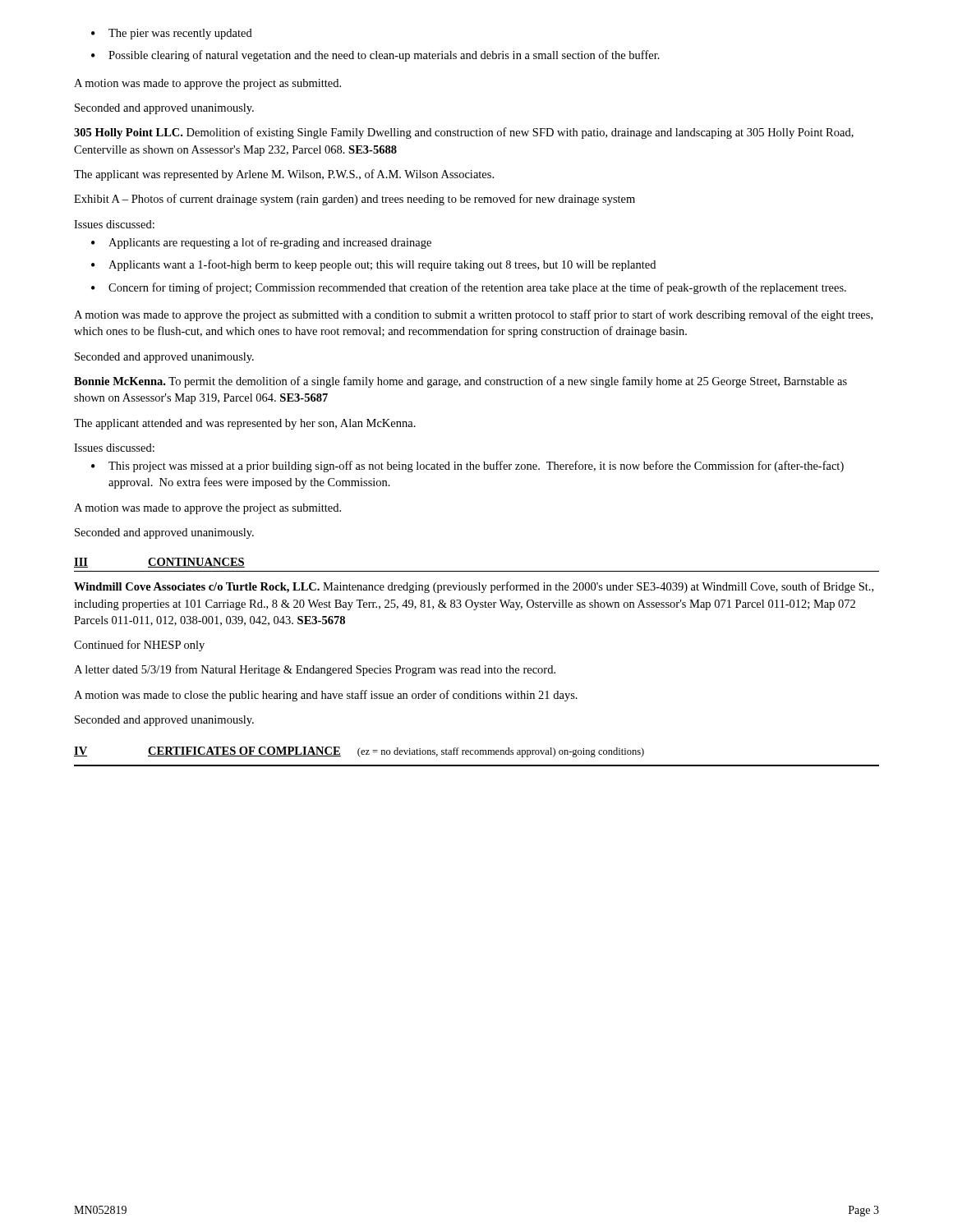Find the list item containing "• The pier was"
Image resolution: width=953 pixels, height=1232 pixels.
click(172, 34)
